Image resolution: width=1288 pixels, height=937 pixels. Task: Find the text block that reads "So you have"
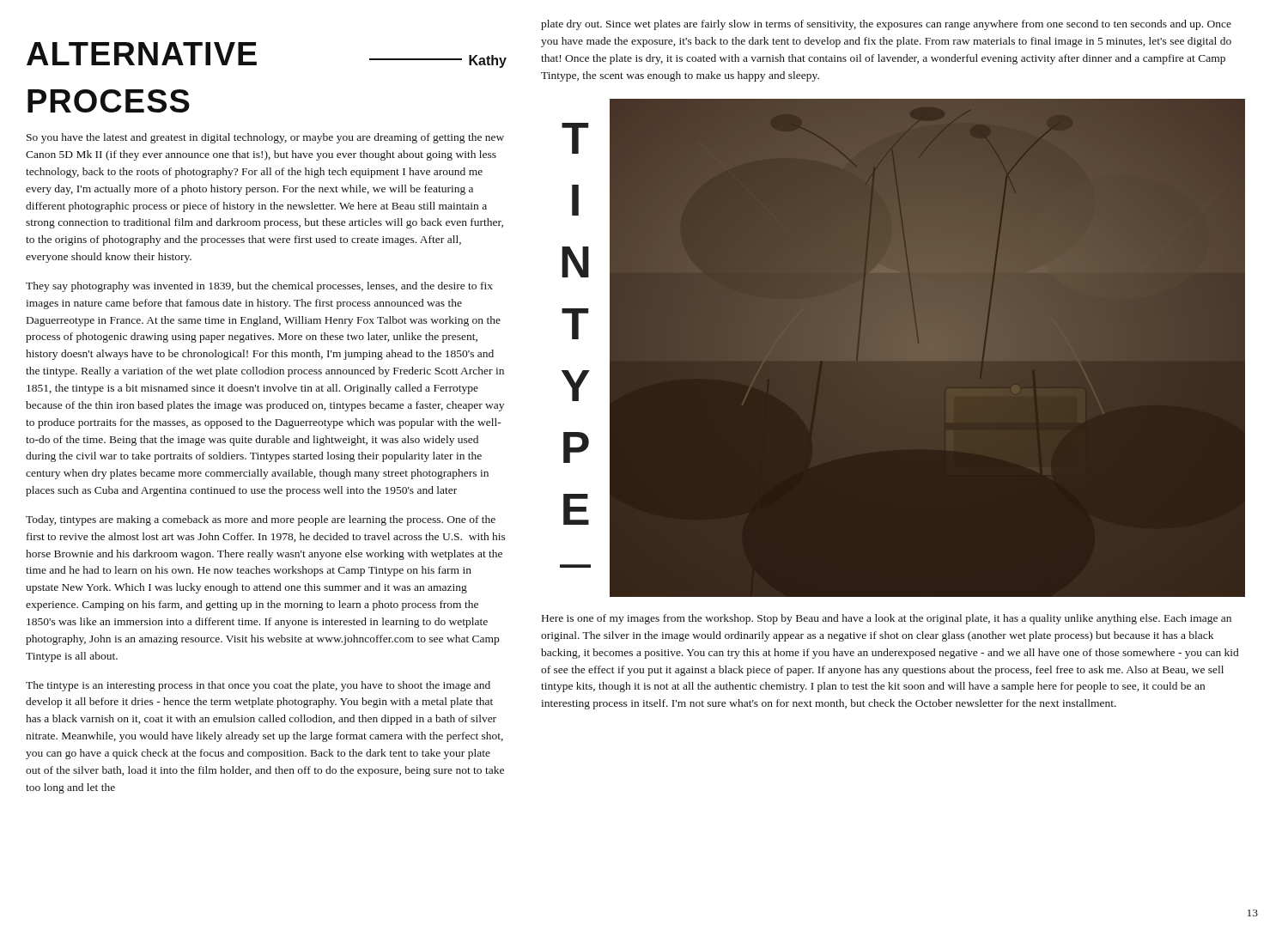(x=265, y=197)
